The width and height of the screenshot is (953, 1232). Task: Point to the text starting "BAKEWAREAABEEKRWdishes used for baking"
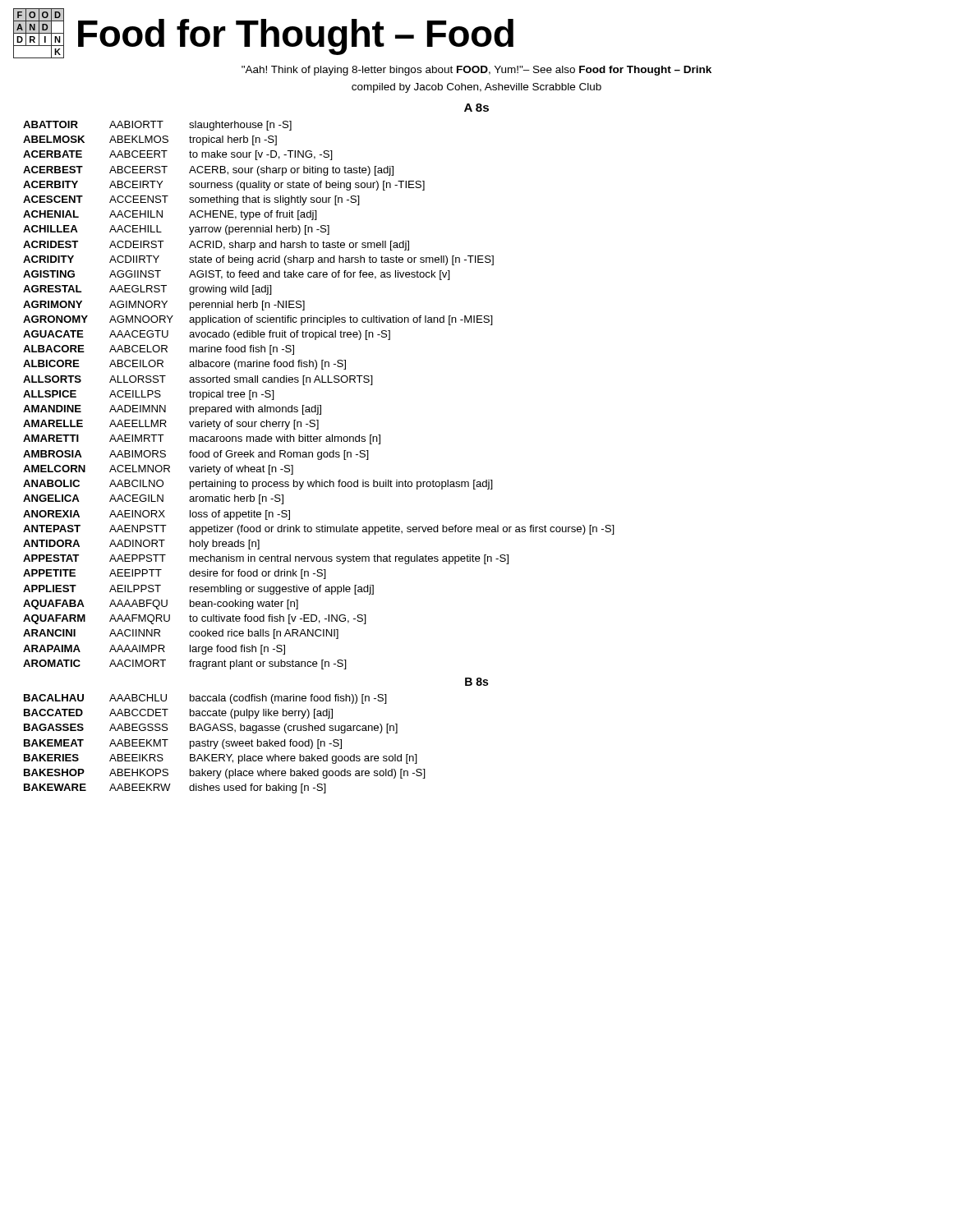point(58,788)
